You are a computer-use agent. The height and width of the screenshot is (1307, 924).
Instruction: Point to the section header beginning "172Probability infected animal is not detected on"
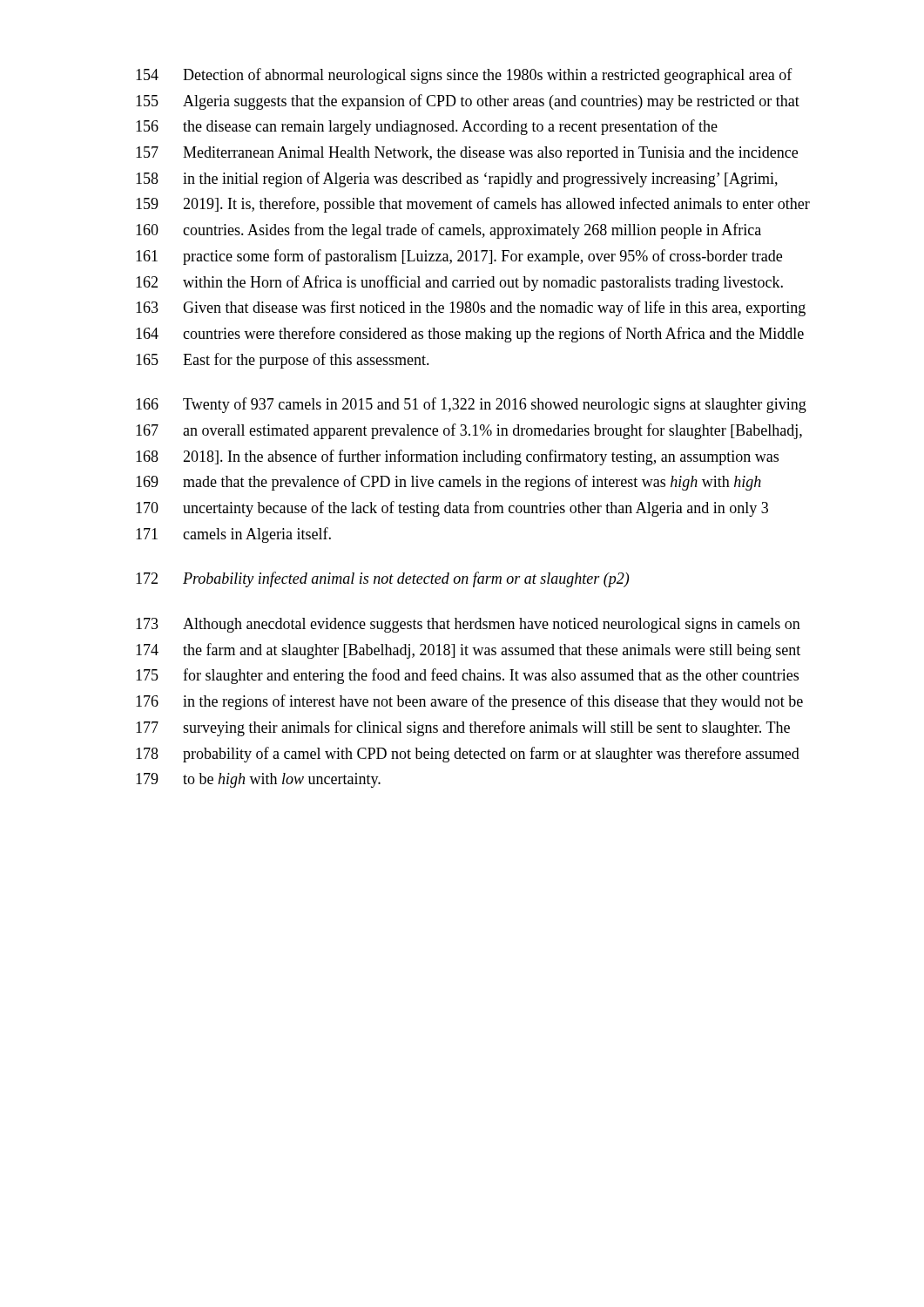coord(475,580)
